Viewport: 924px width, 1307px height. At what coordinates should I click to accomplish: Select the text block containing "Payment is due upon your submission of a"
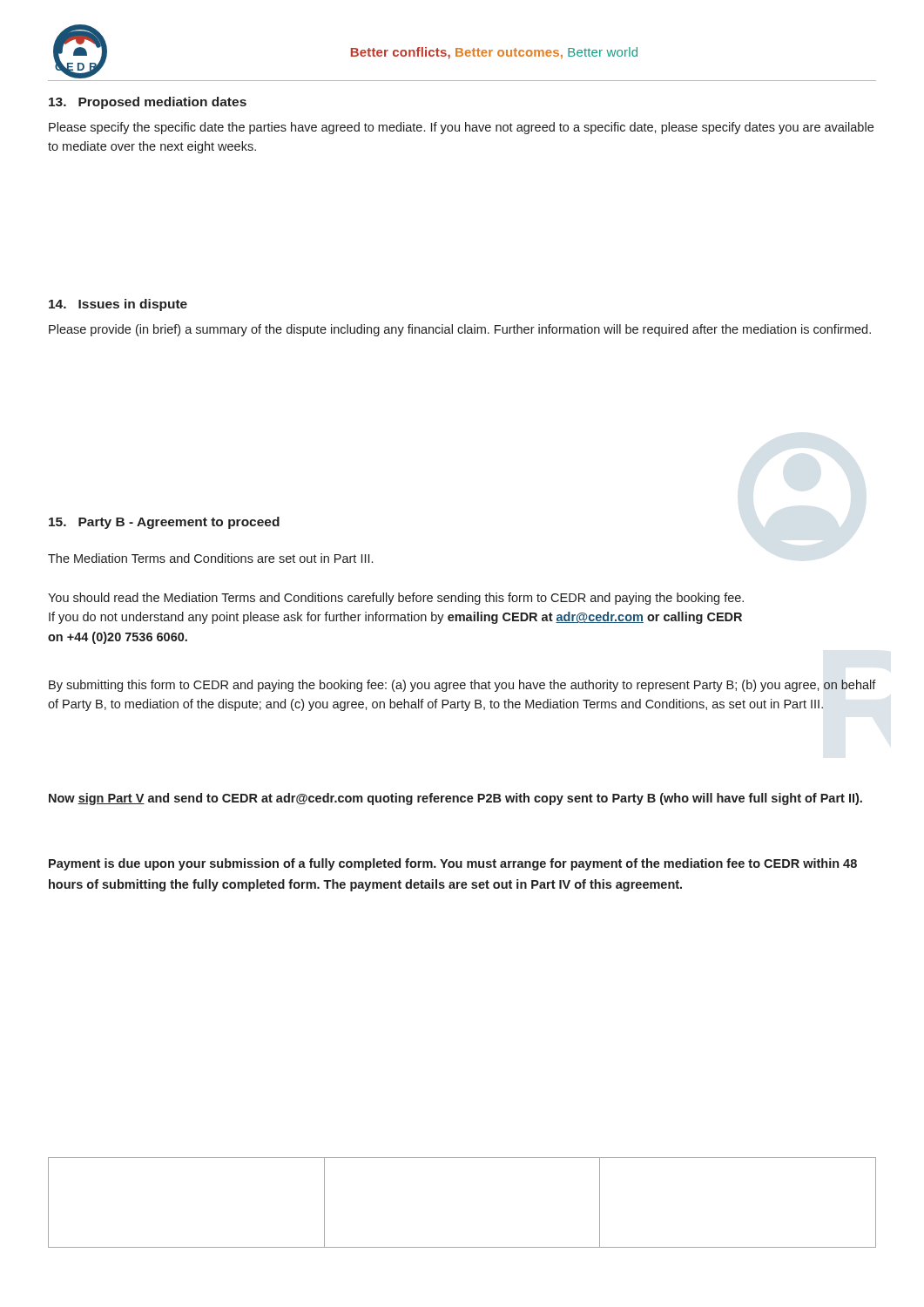pos(452,874)
